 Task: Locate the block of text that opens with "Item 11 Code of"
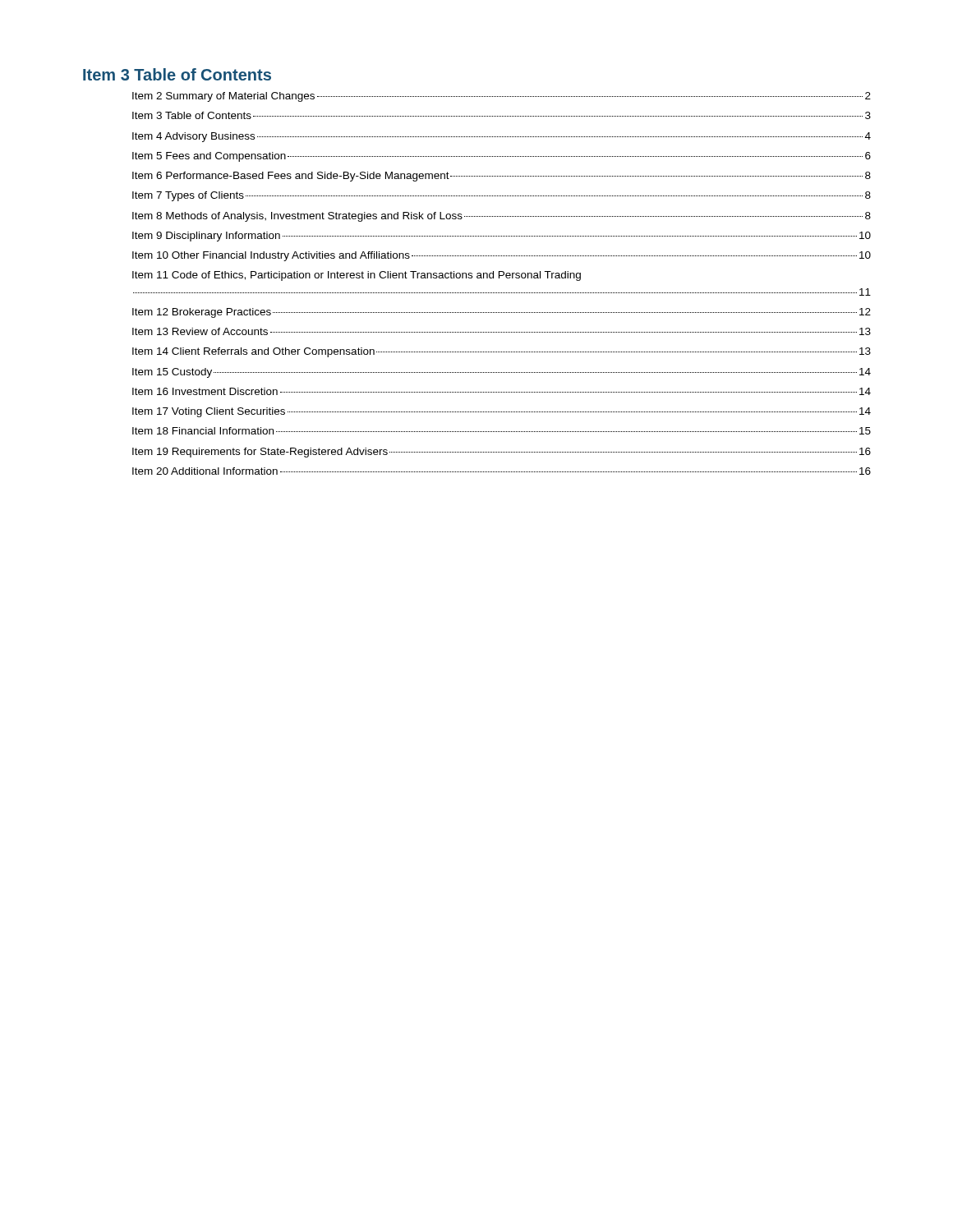[501, 284]
